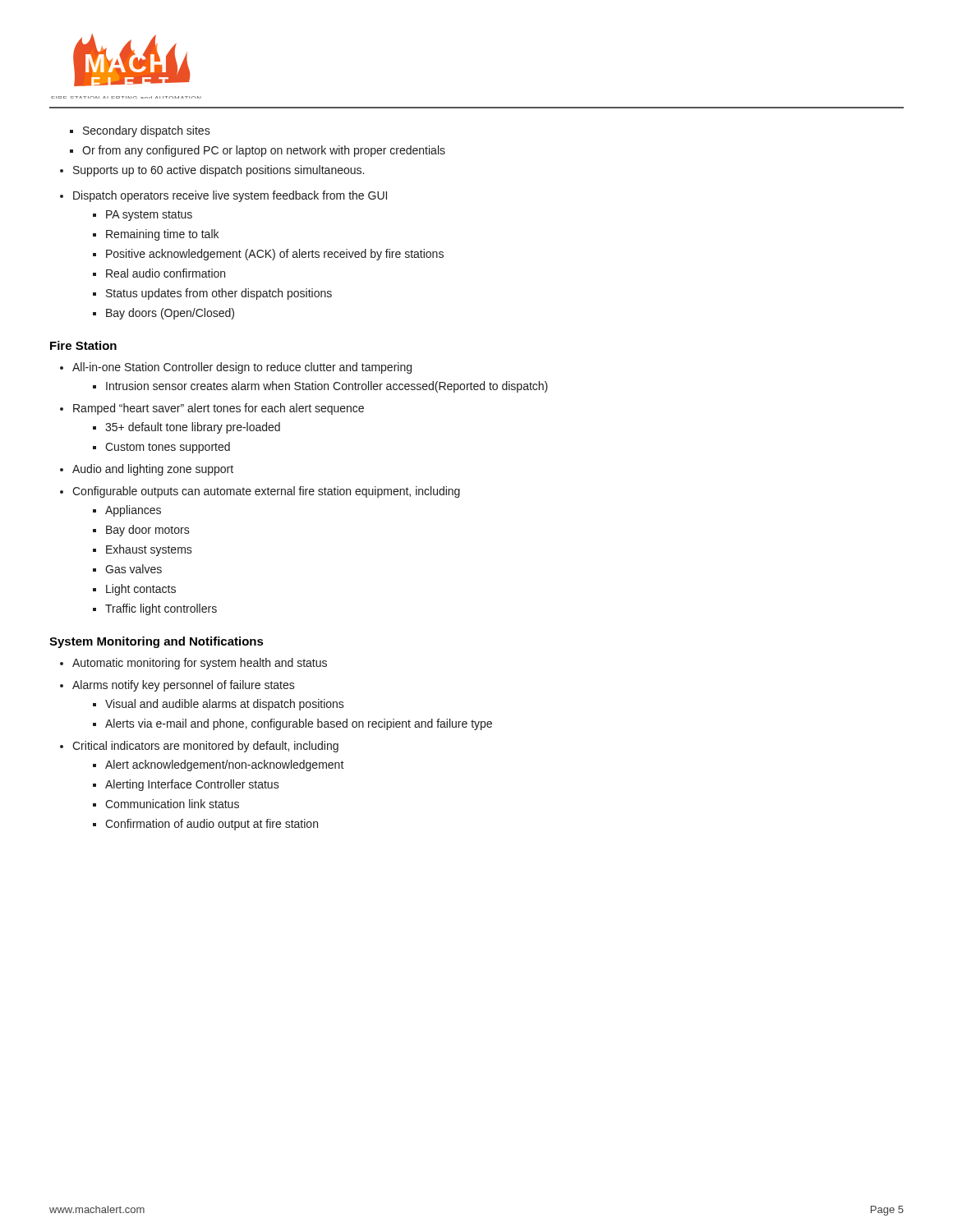
Task: Locate the region starting "35+ default tone library"
Action: coord(193,427)
